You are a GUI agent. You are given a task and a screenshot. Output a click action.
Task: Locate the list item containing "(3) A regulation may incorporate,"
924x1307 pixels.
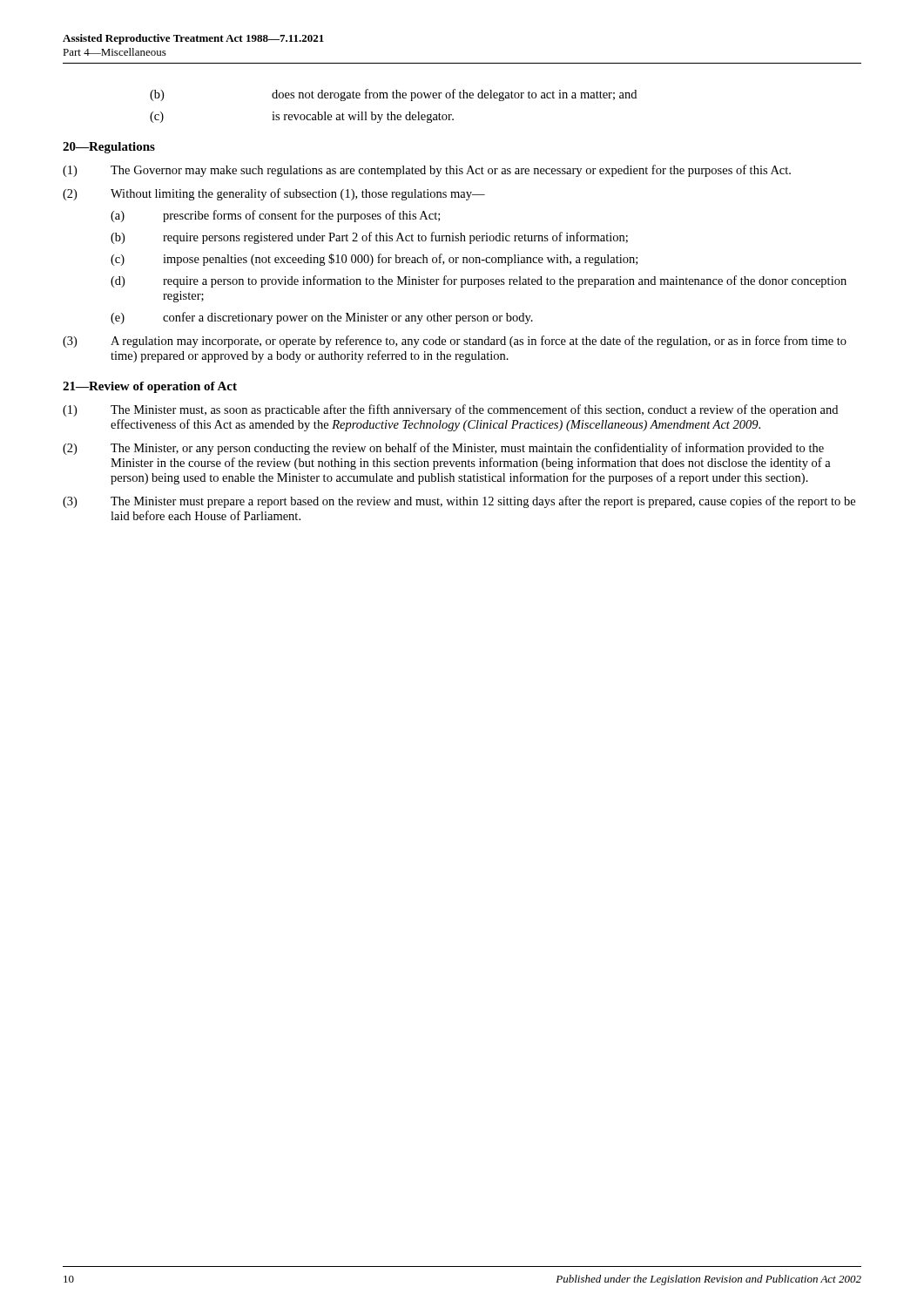pyautogui.click(x=462, y=349)
